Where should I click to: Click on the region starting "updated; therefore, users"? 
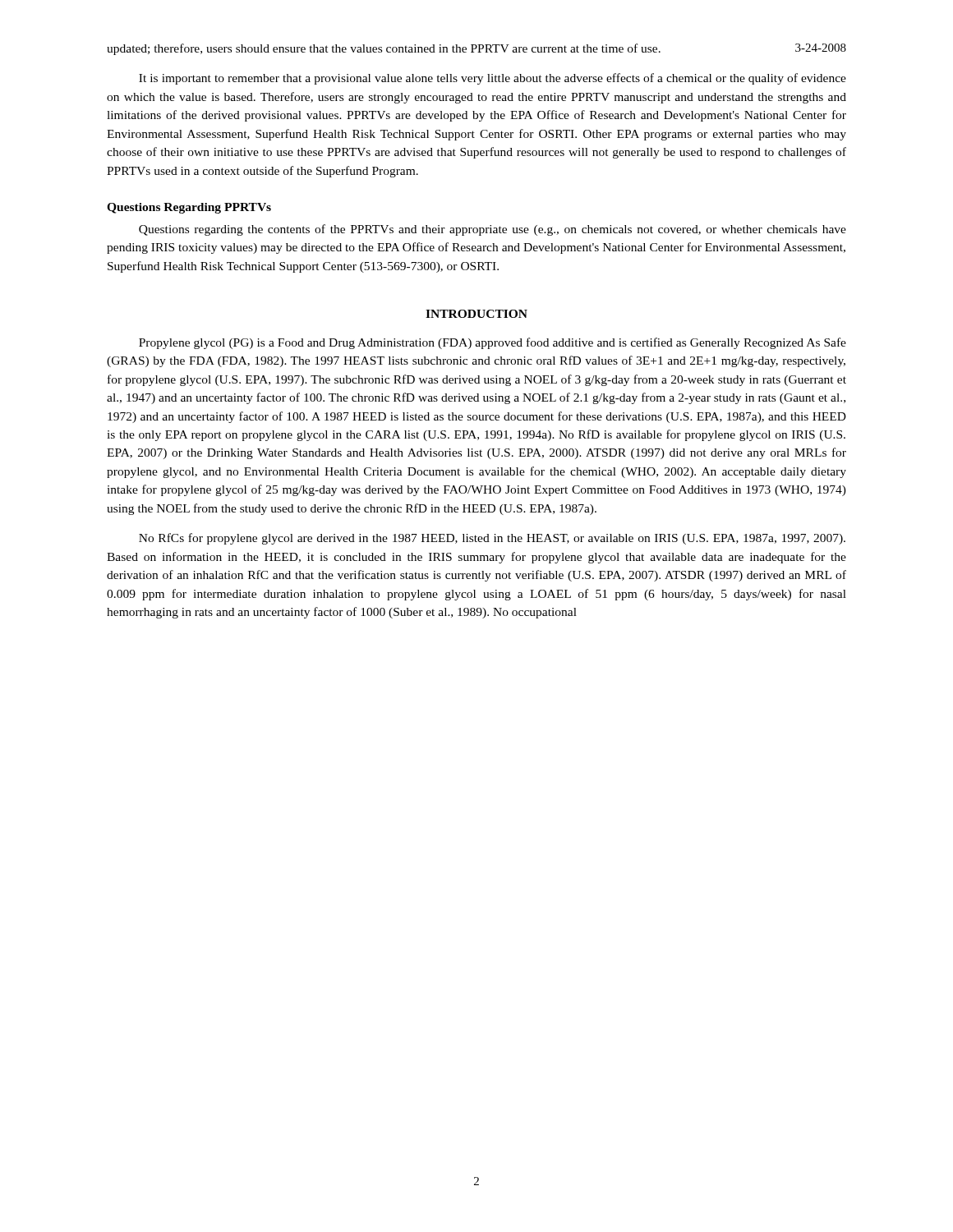(476, 49)
